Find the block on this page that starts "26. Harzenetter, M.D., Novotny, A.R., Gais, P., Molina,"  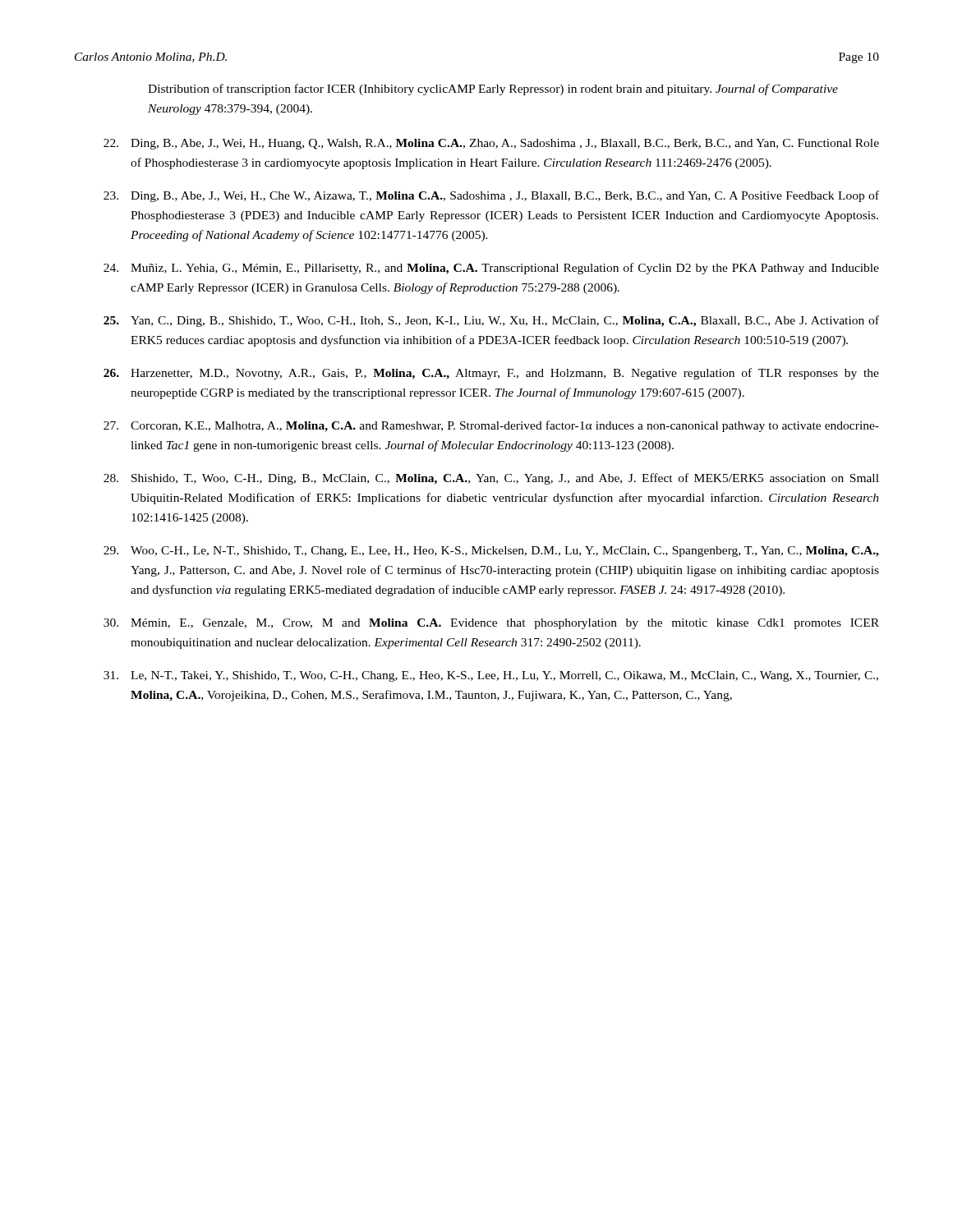[476, 383]
